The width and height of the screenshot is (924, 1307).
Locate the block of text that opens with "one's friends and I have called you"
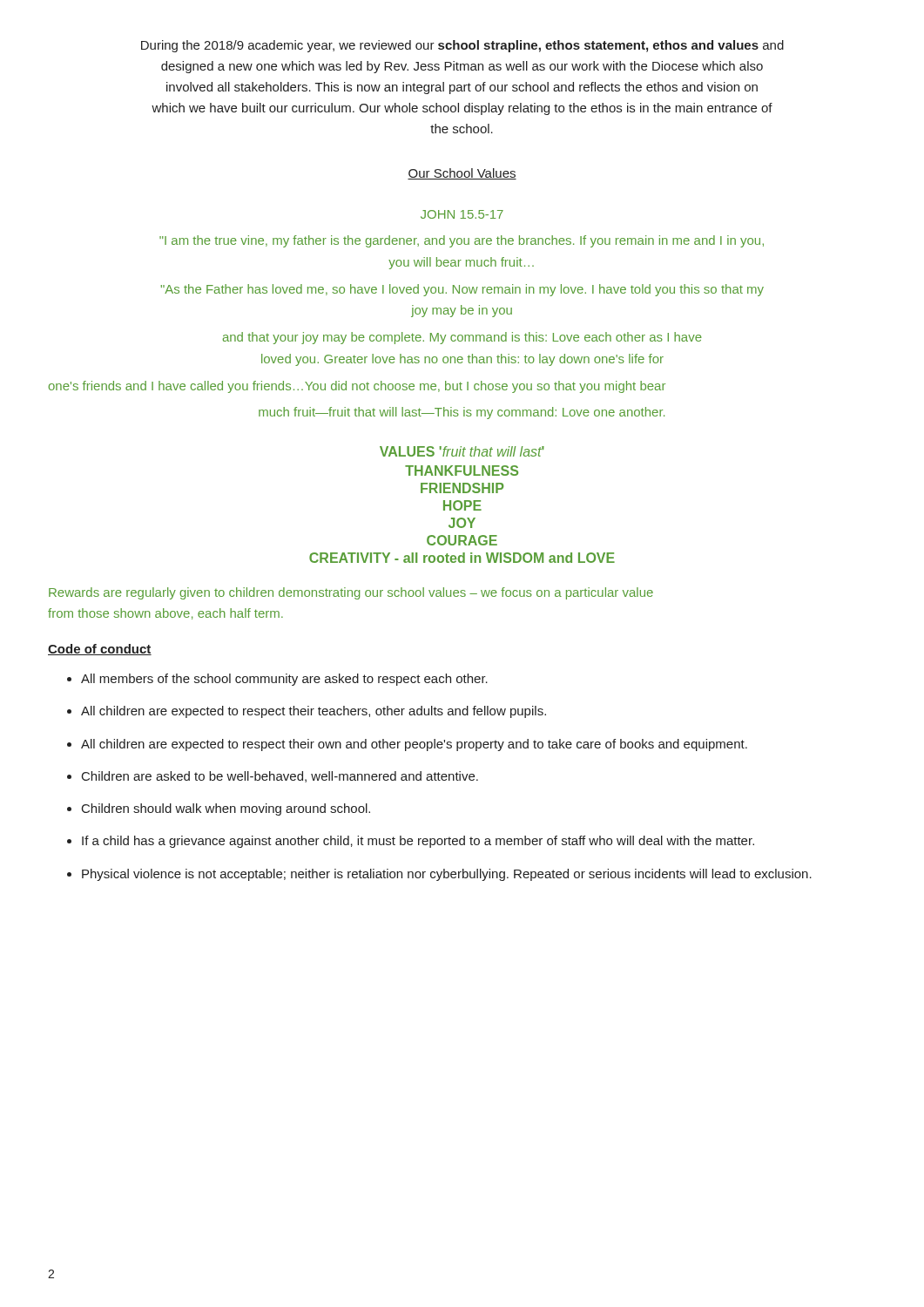pos(357,385)
